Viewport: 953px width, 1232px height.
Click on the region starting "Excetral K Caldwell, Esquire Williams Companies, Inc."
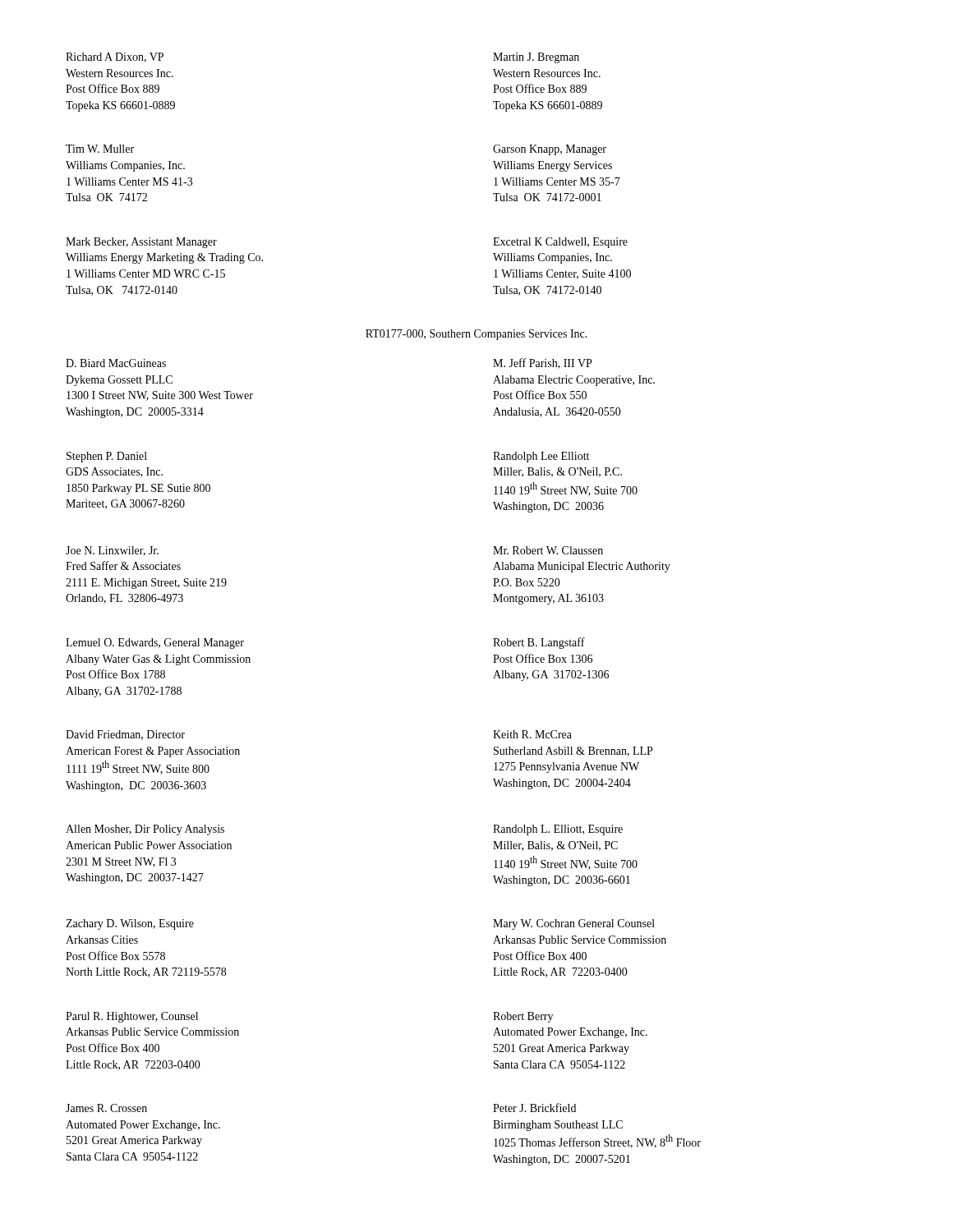tap(560, 243)
